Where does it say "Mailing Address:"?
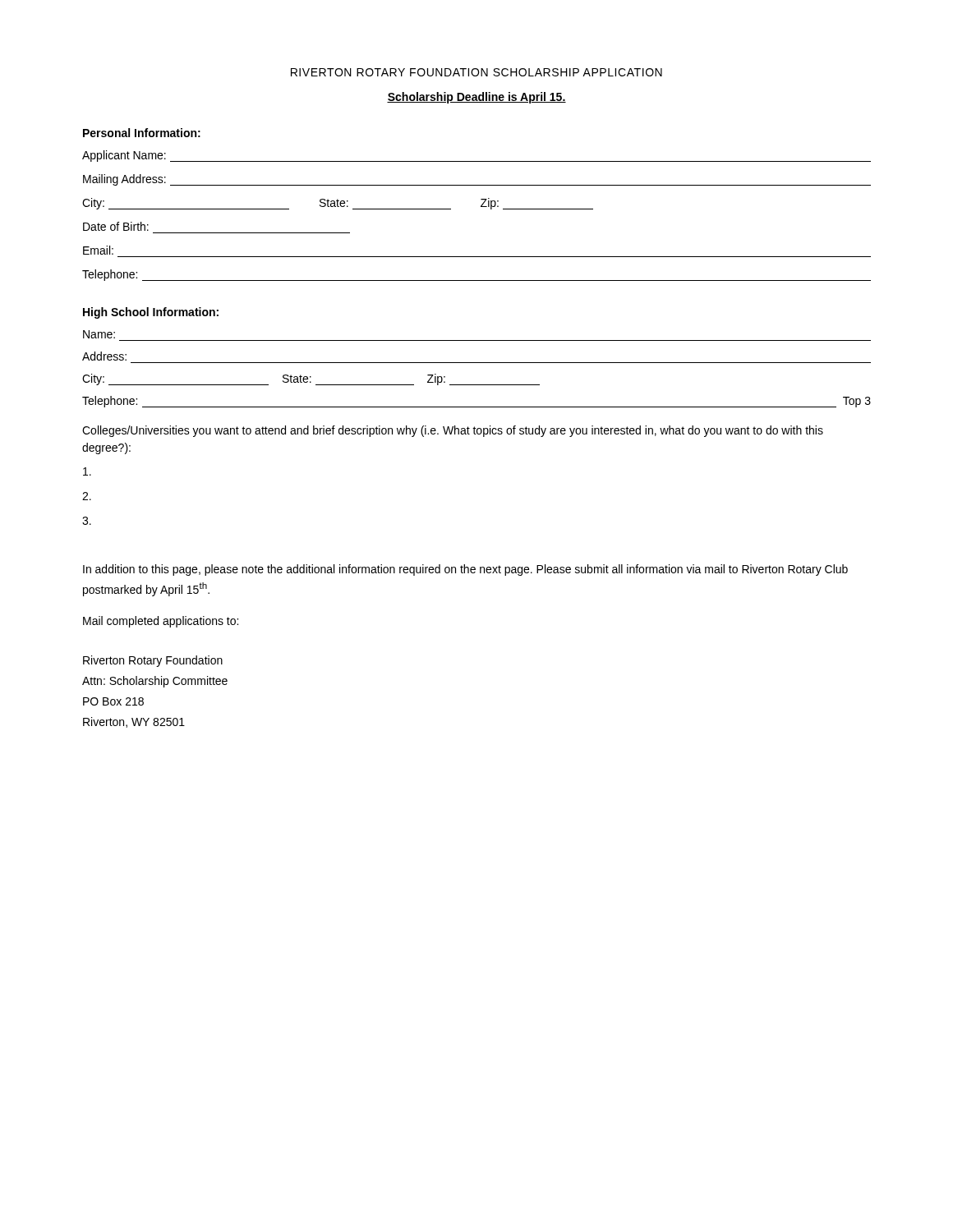The height and width of the screenshot is (1232, 953). click(x=476, y=179)
